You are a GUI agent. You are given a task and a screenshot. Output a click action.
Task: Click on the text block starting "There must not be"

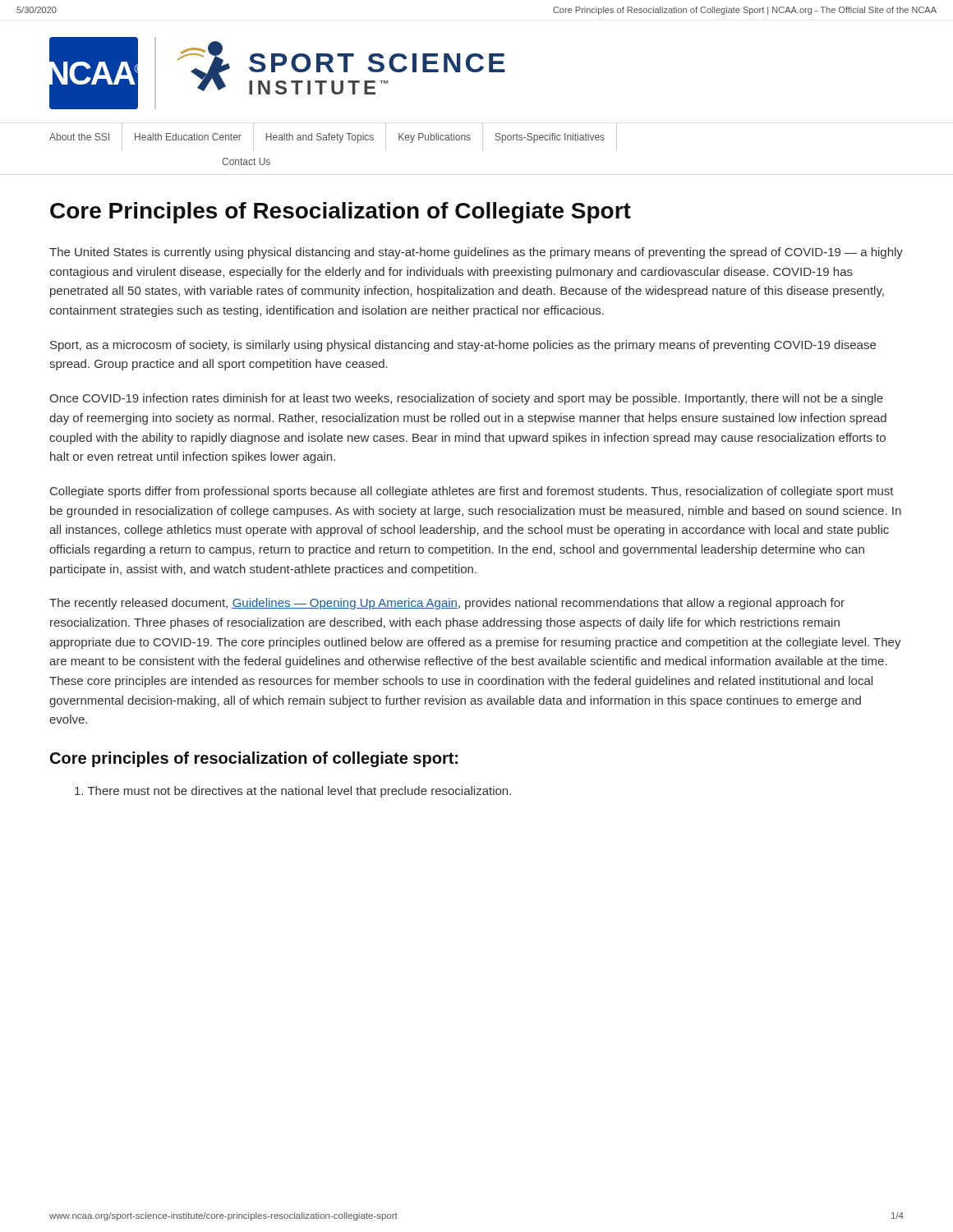(293, 791)
